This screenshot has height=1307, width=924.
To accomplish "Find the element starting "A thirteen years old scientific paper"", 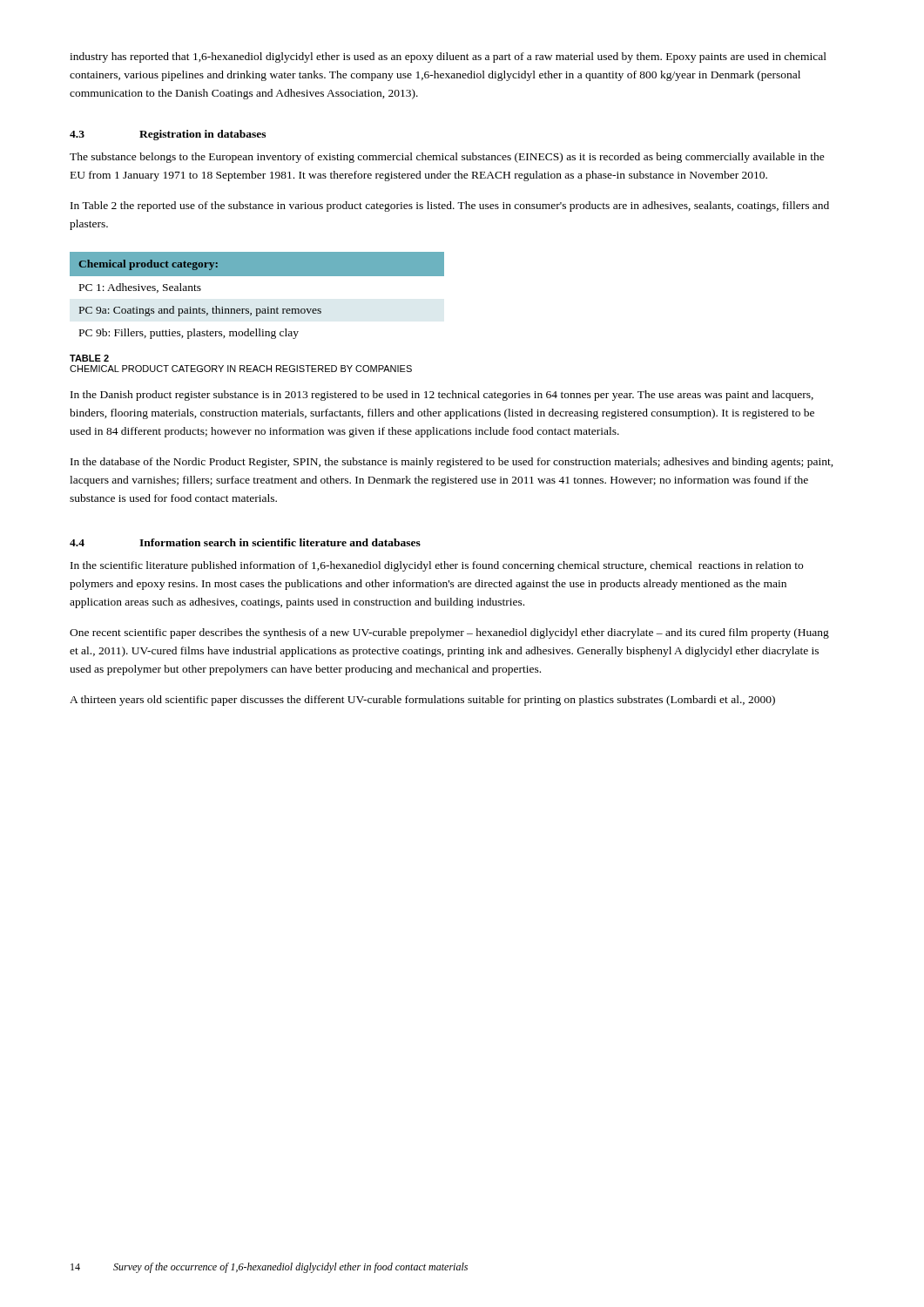I will point(423,699).
